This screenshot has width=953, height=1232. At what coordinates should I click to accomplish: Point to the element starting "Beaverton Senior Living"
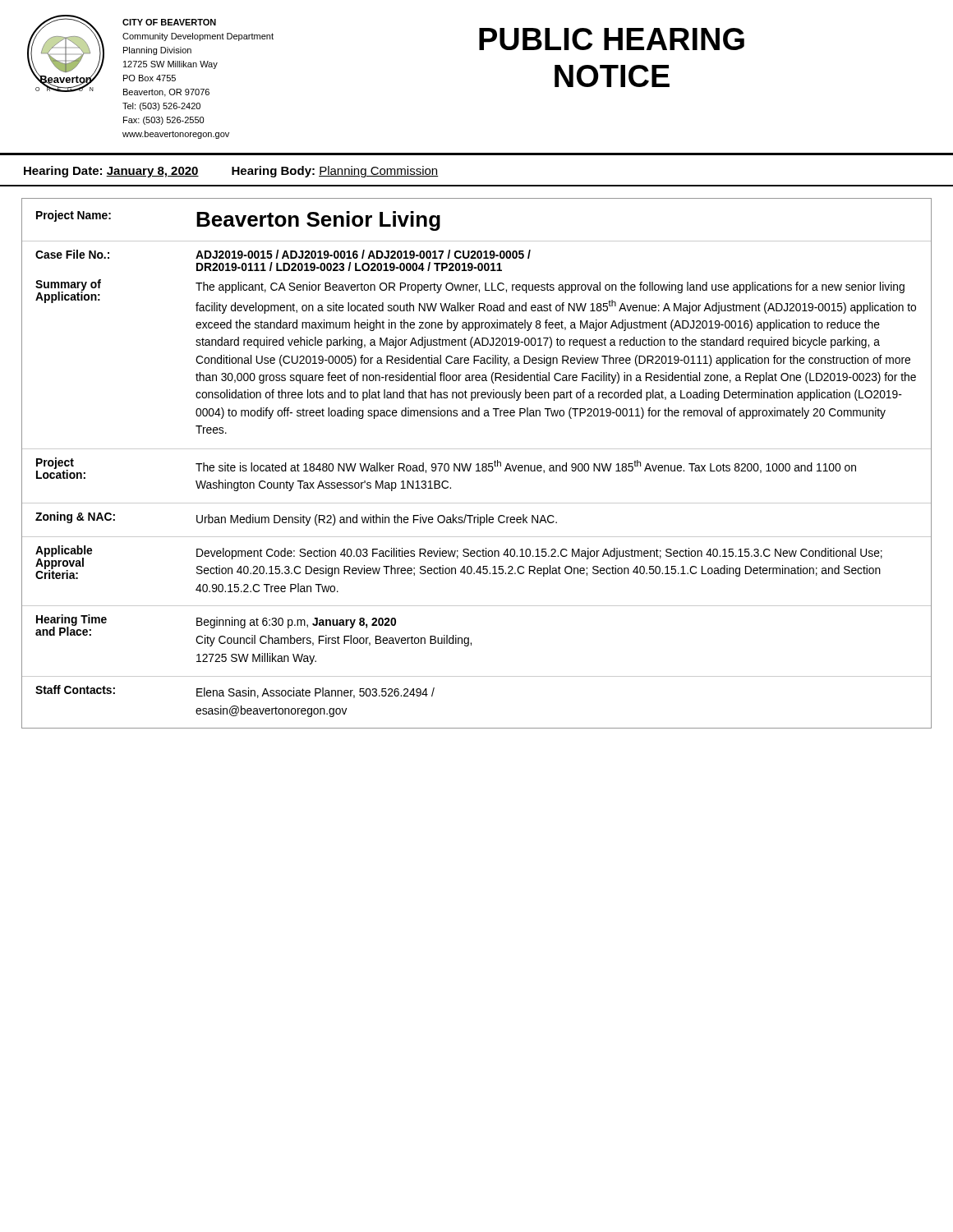click(318, 220)
